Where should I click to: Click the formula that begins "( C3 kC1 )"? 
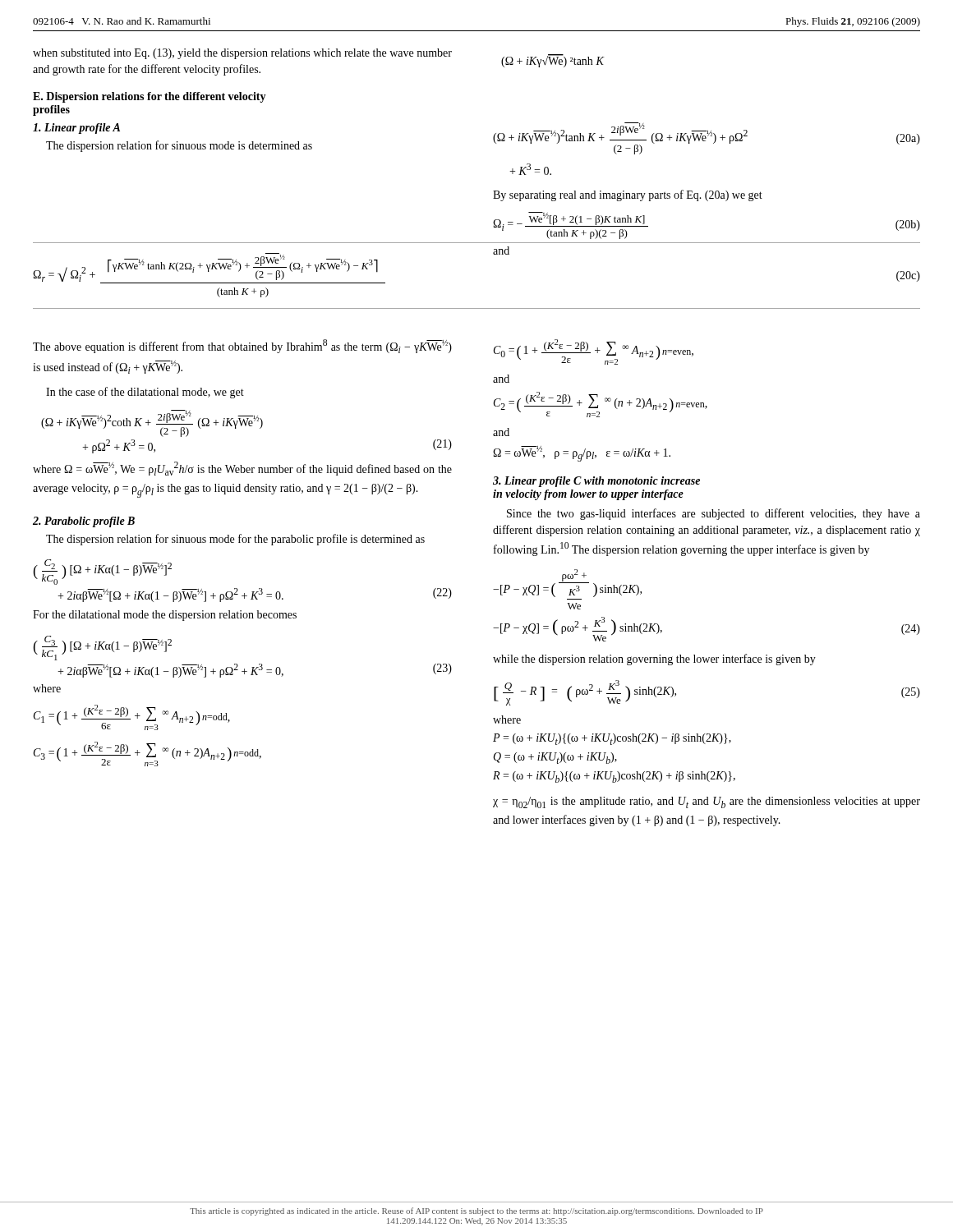pos(242,655)
